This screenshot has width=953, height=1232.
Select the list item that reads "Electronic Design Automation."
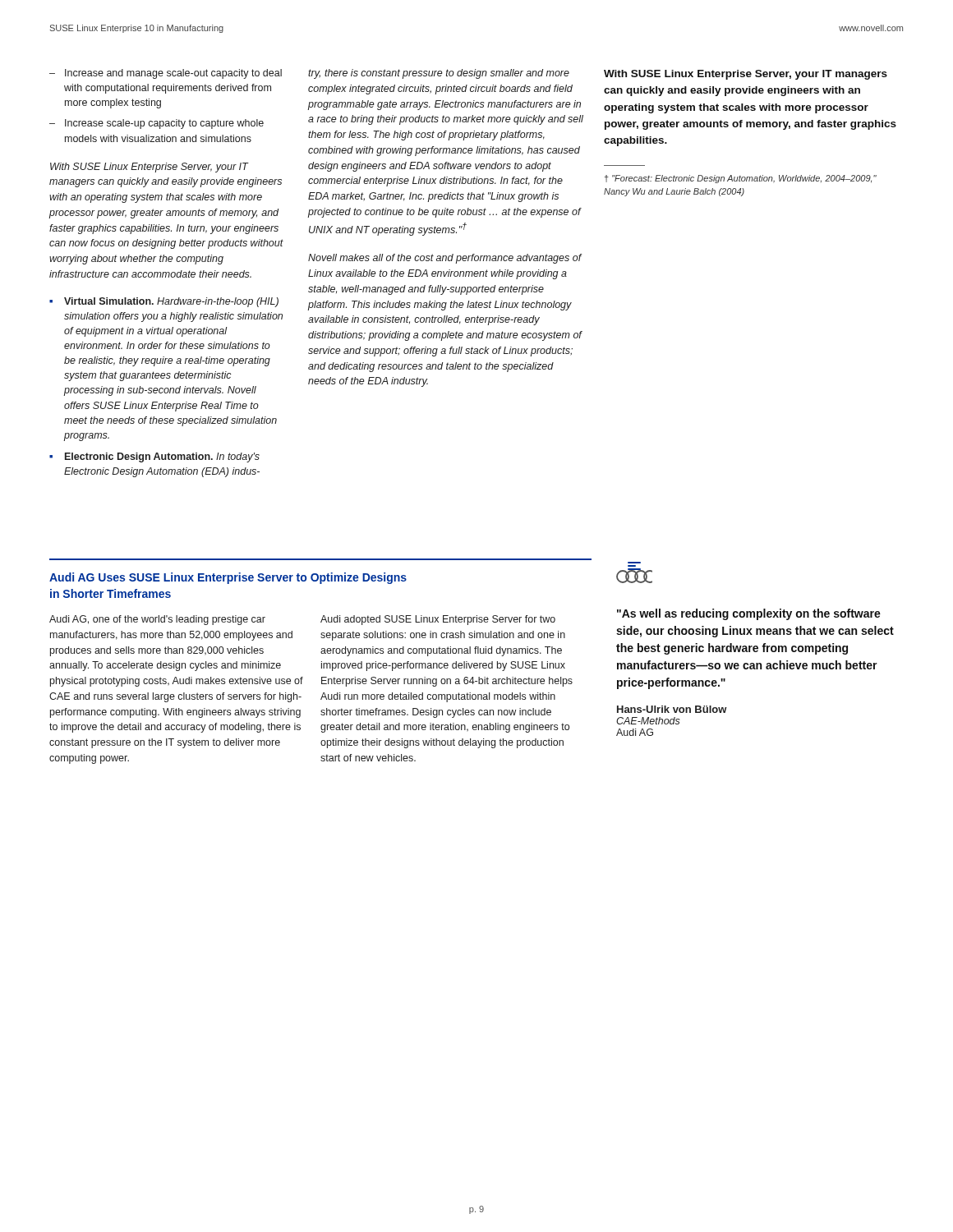coord(162,464)
